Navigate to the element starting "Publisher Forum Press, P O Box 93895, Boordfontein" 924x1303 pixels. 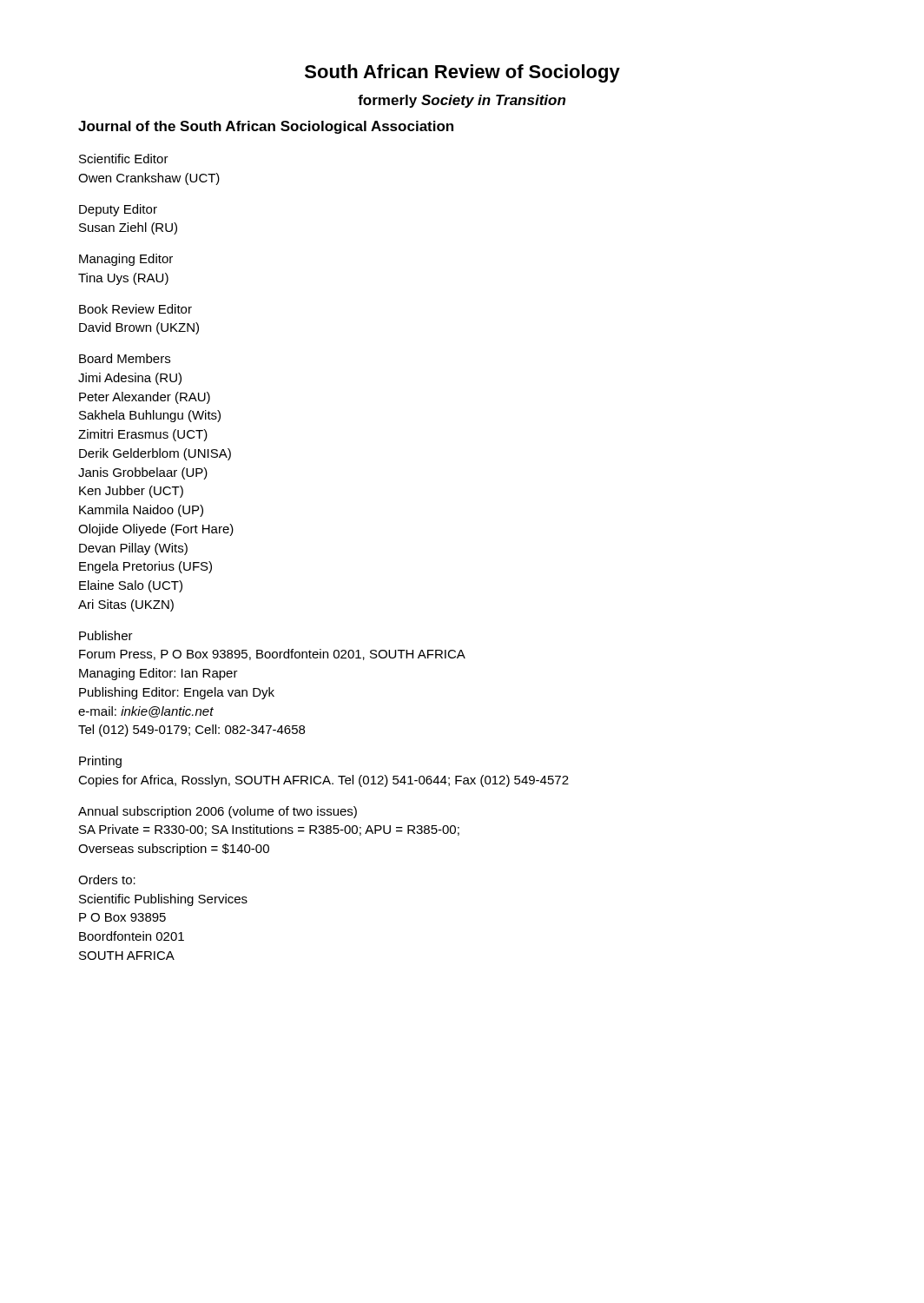pyautogui.click(x=272, y=682)
